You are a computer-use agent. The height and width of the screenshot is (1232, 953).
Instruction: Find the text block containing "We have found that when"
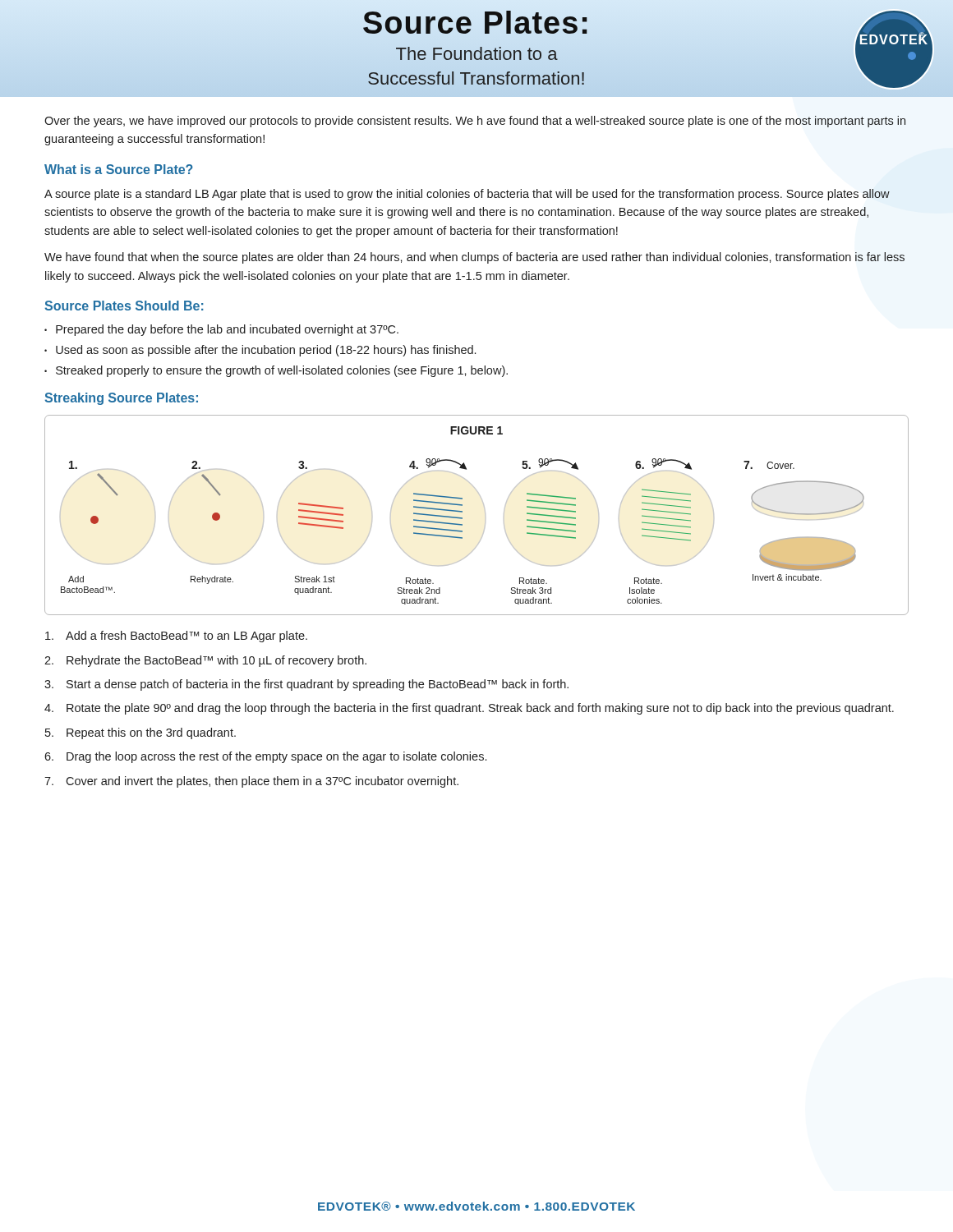point(475,267)
